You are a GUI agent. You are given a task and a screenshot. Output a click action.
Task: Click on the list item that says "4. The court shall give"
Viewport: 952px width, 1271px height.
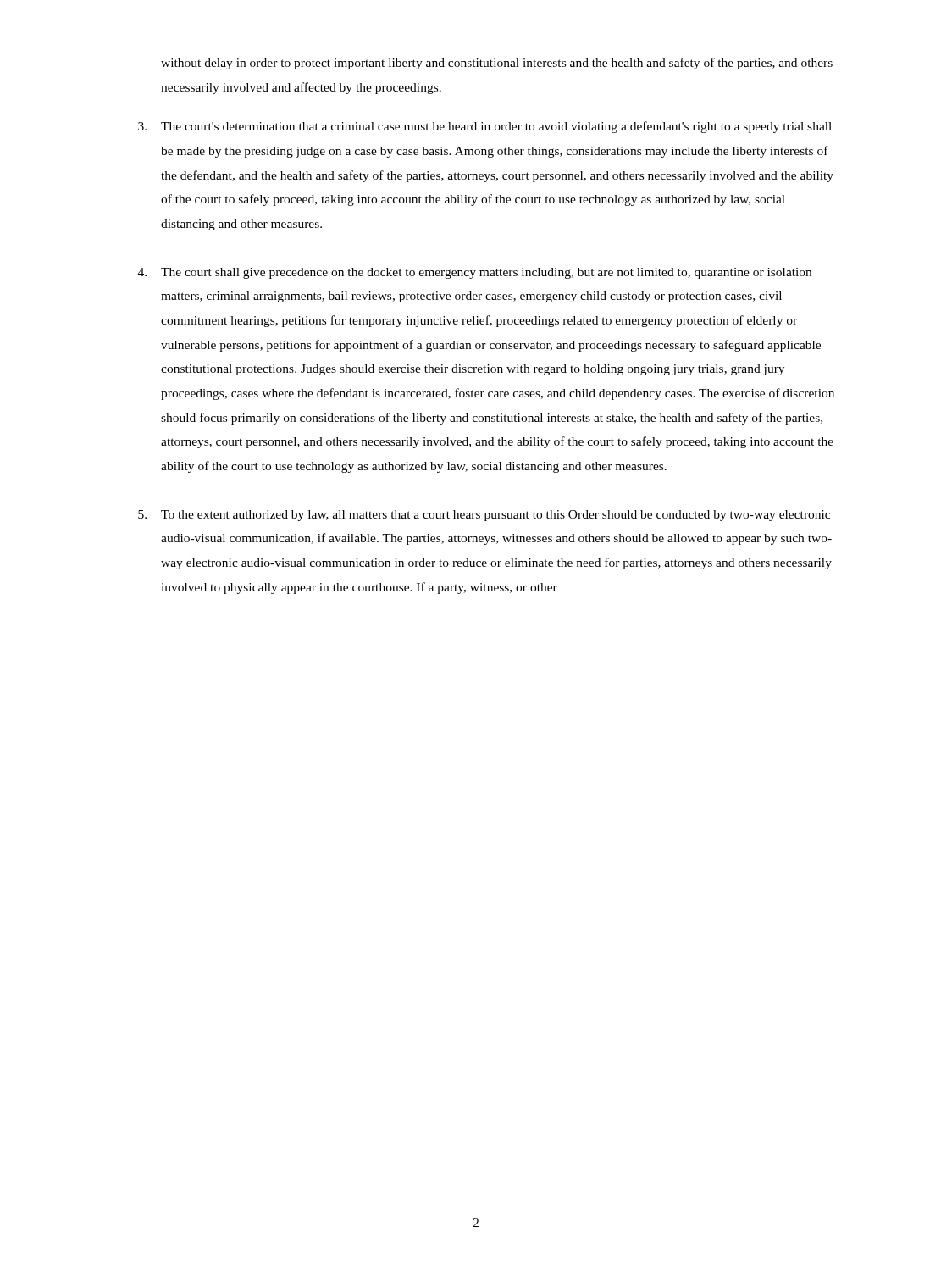(476, 381)
